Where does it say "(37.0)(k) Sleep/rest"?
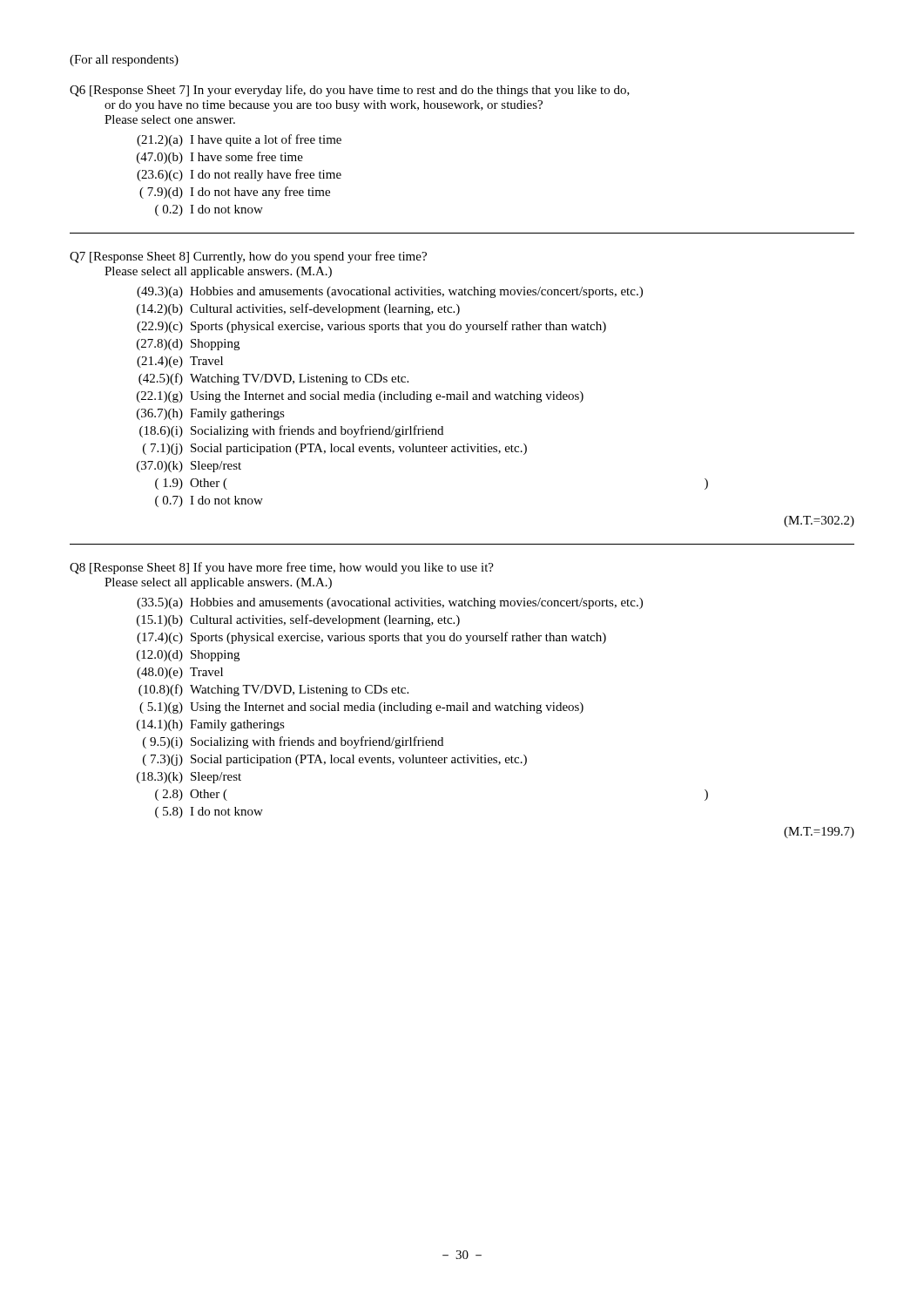Viewport: 924px width, 1307px height. pyautogui.click(x=189, y=467)
